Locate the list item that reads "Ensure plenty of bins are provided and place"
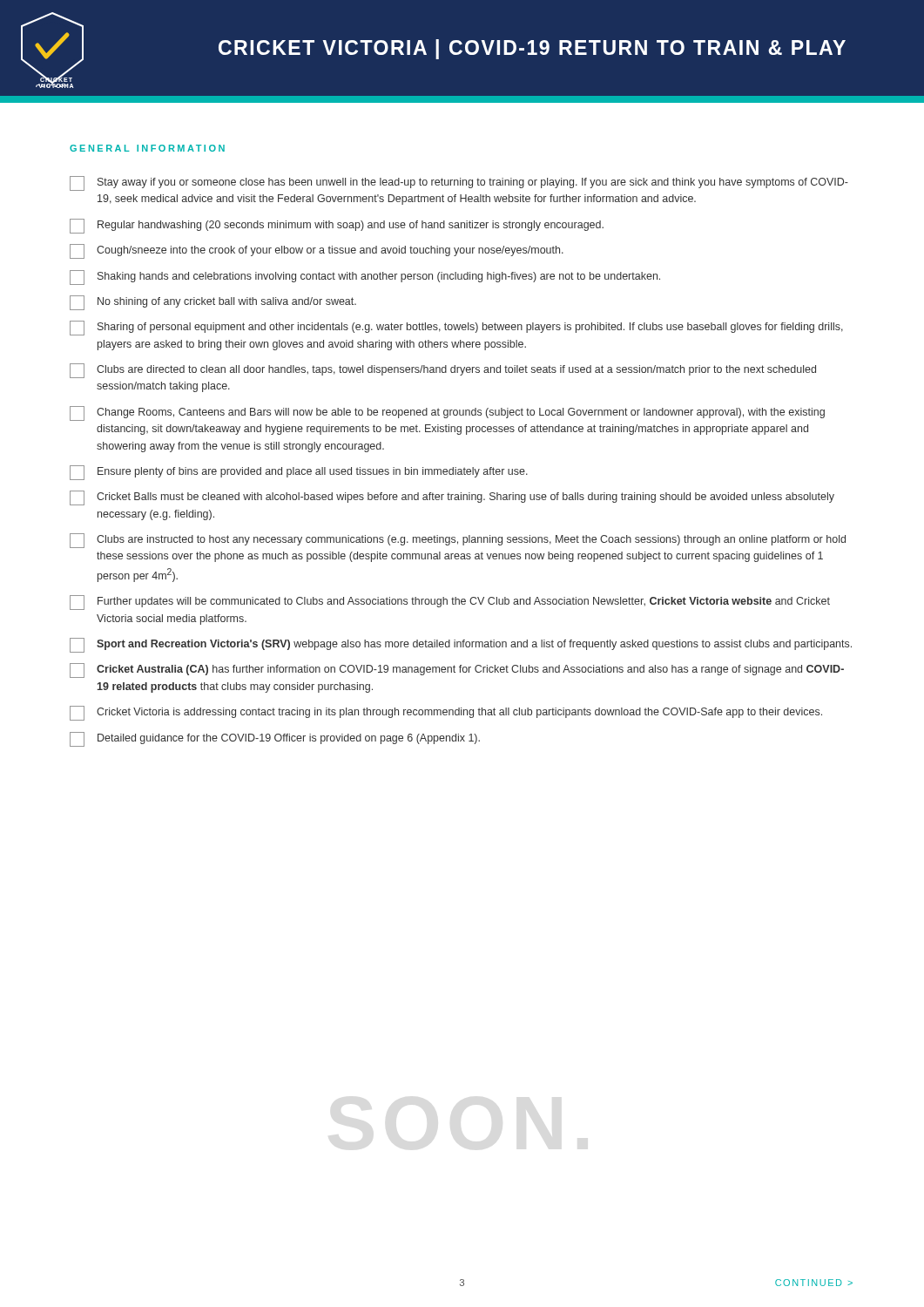 (462, 472)
